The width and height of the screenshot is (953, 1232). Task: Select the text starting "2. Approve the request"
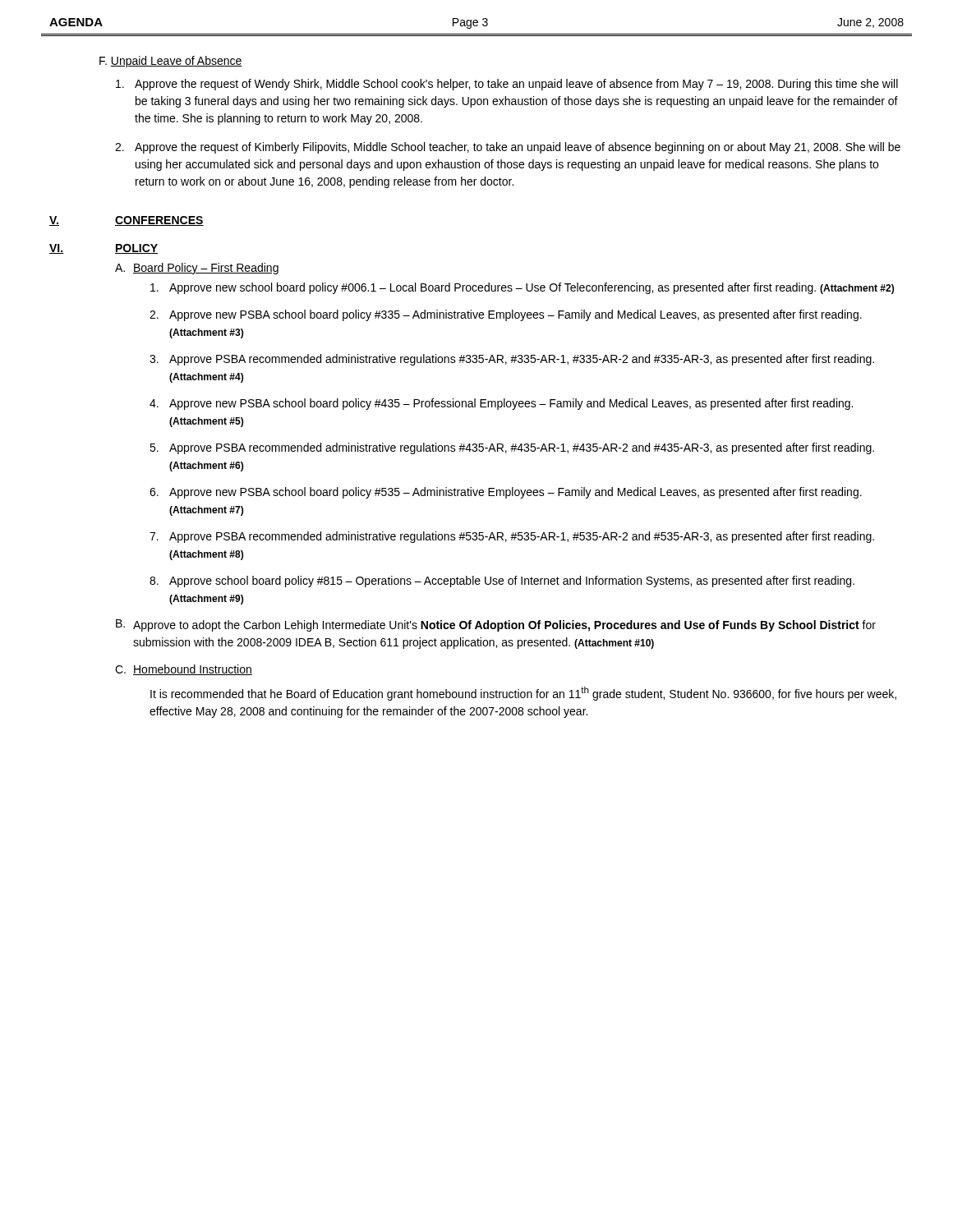[x=509, y=165]
